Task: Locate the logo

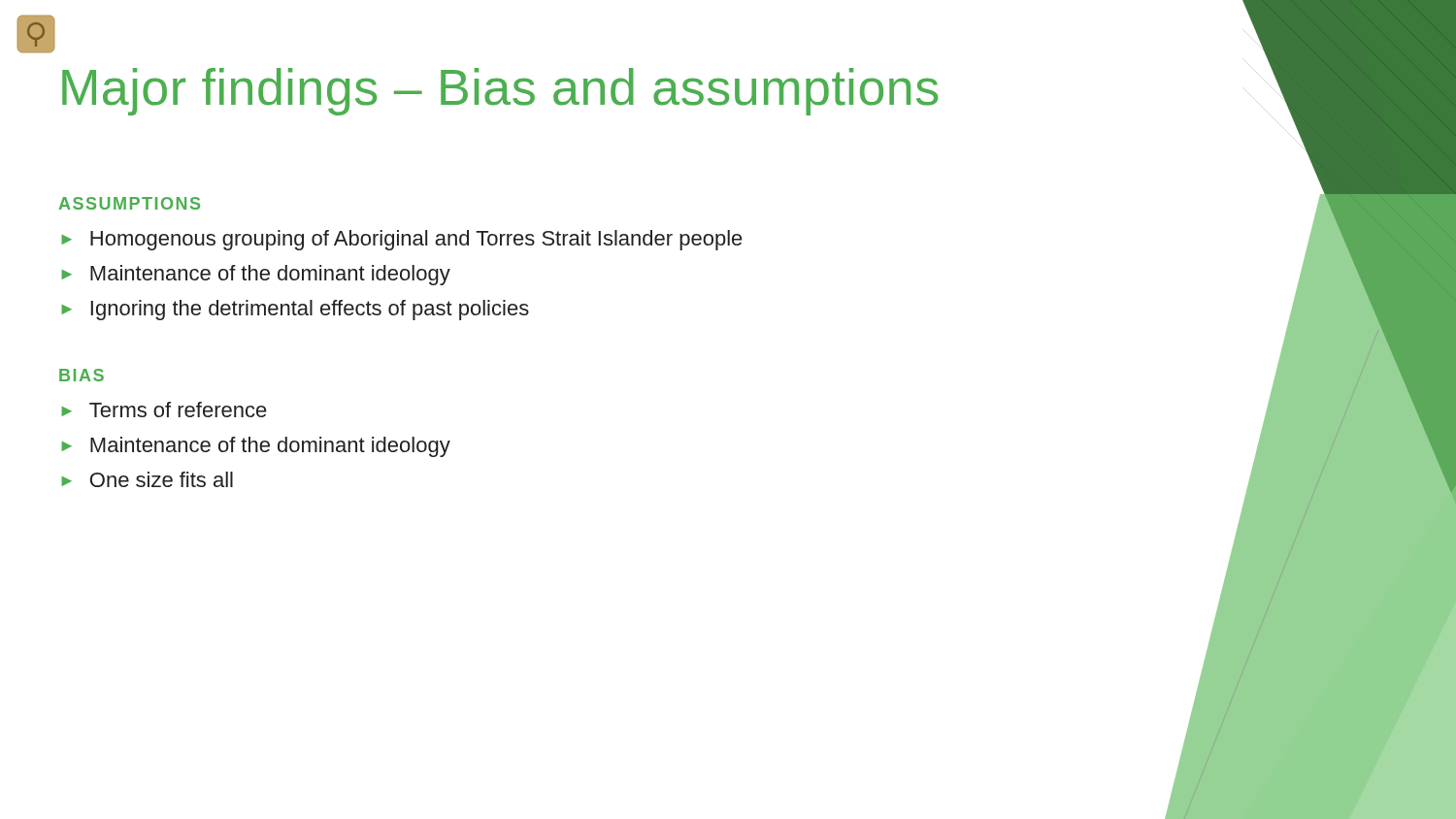Action: click(x=36, y=34)
